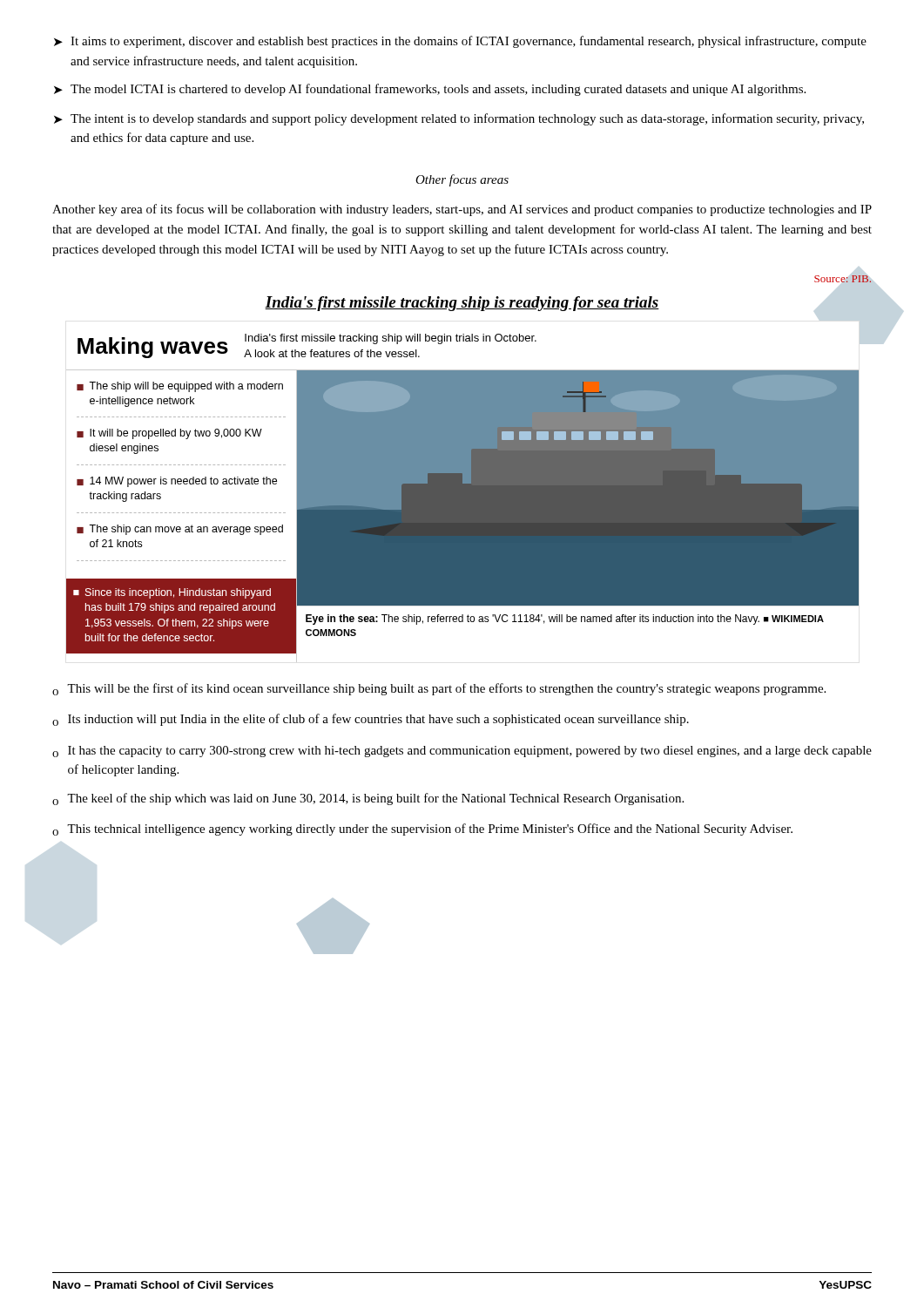Click on the region starting "➤ The intent"
Screen dimensions: 1307x924
pyautogui.click(x=462, y=128)
